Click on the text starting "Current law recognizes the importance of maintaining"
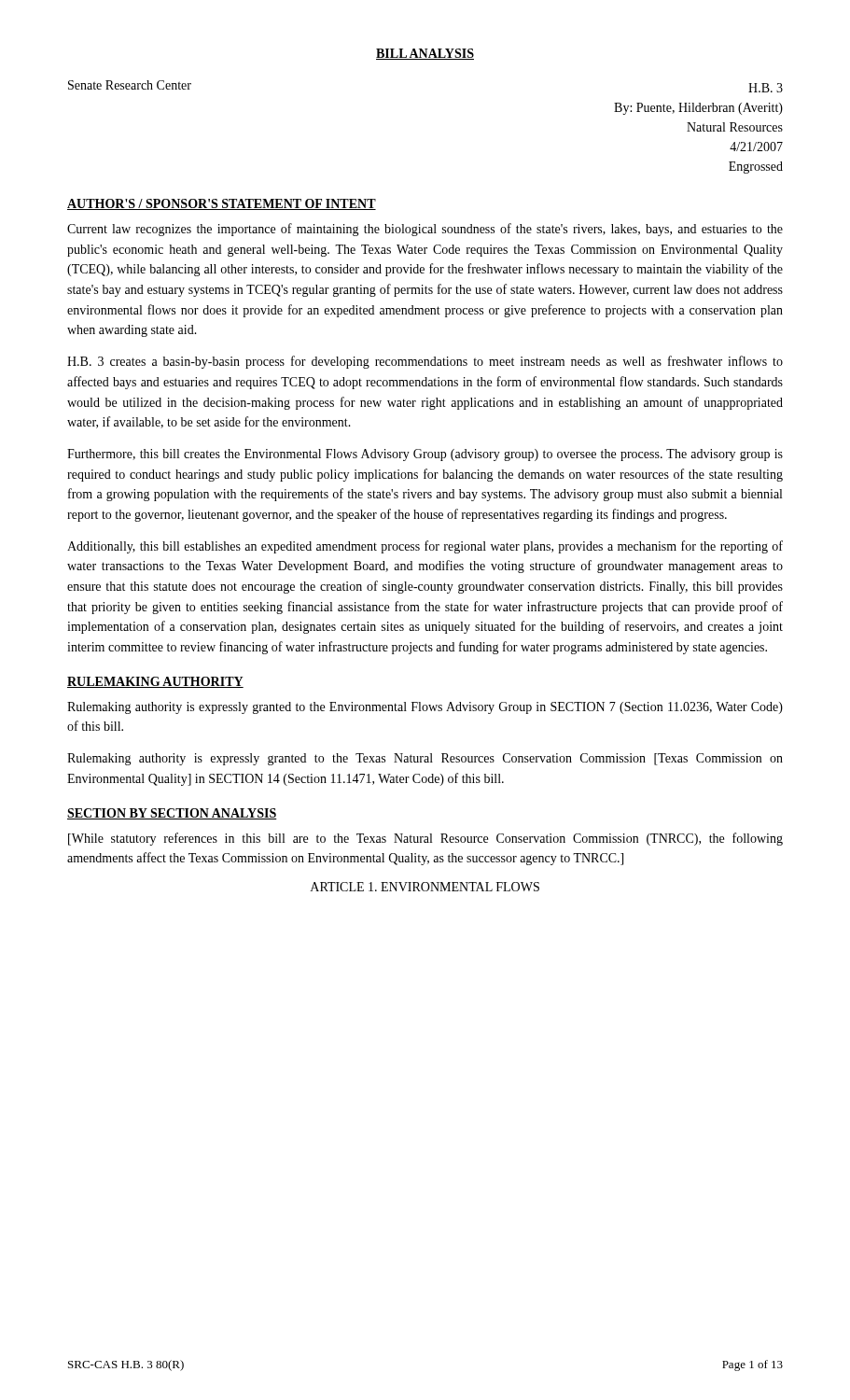This screenshot has height=1400, width=850. 425,280
